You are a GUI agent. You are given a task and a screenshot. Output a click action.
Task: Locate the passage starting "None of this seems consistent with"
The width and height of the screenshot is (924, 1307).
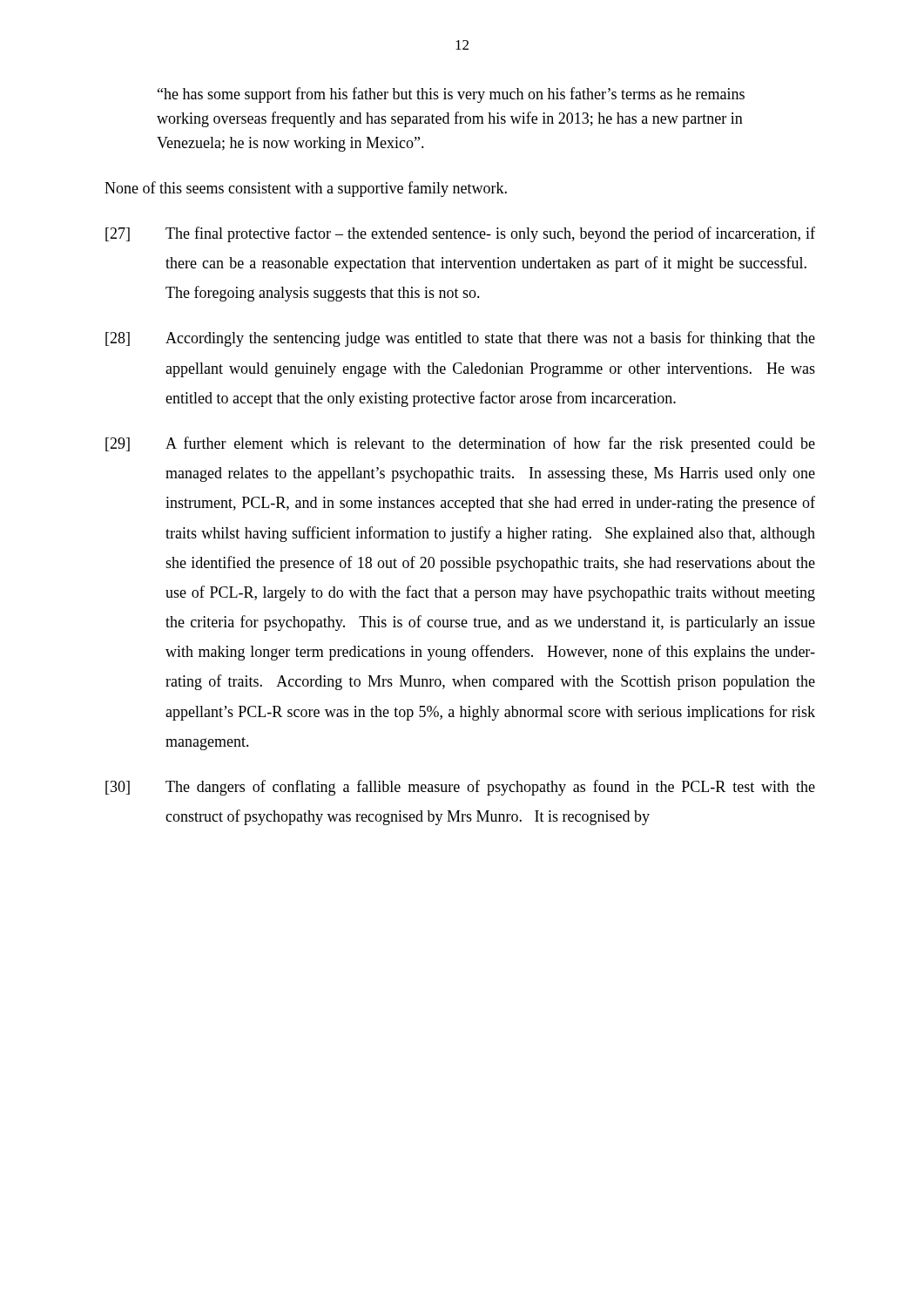click(306, 188)
